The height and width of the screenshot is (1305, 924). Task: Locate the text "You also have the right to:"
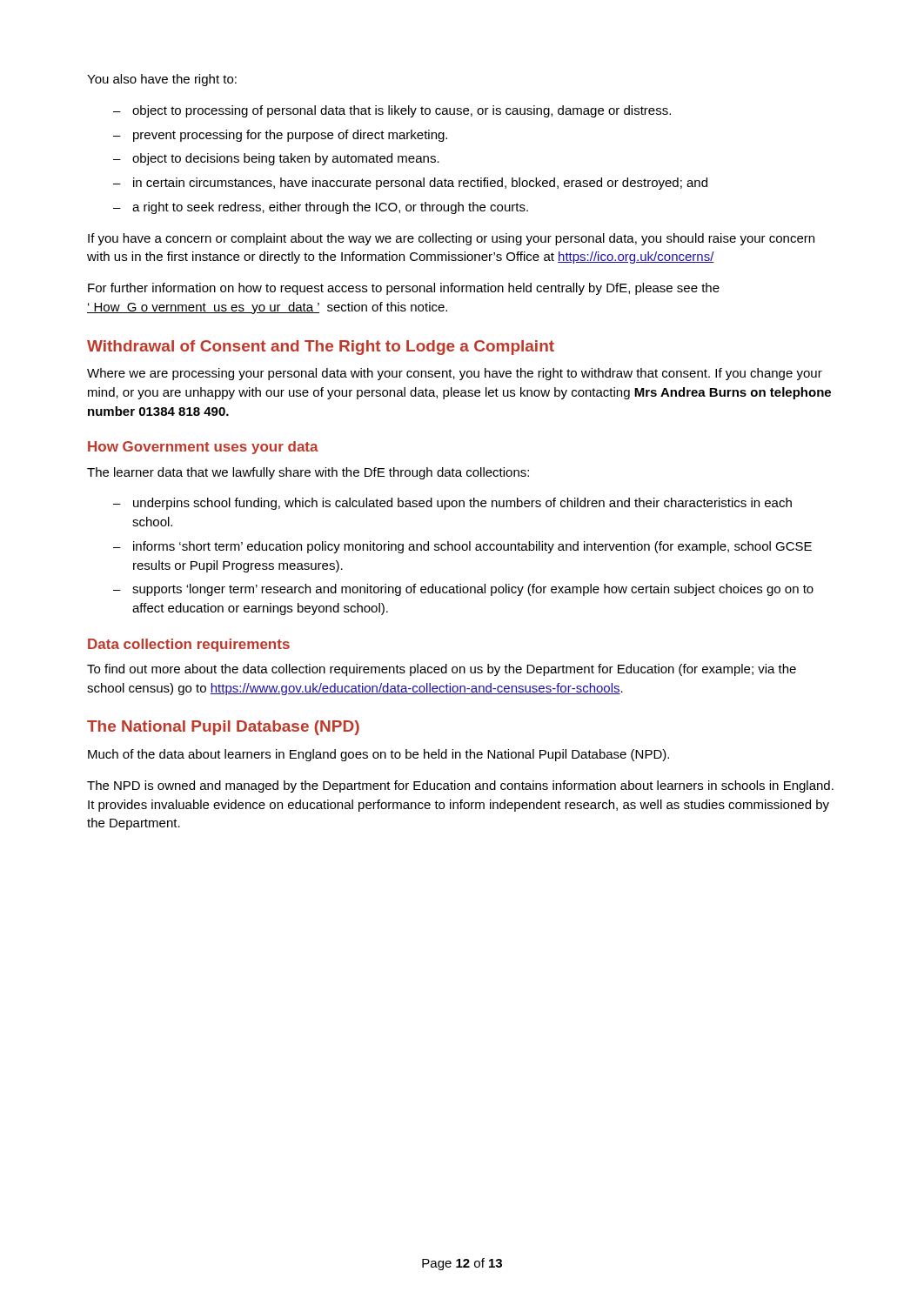[x=162, y=79]
